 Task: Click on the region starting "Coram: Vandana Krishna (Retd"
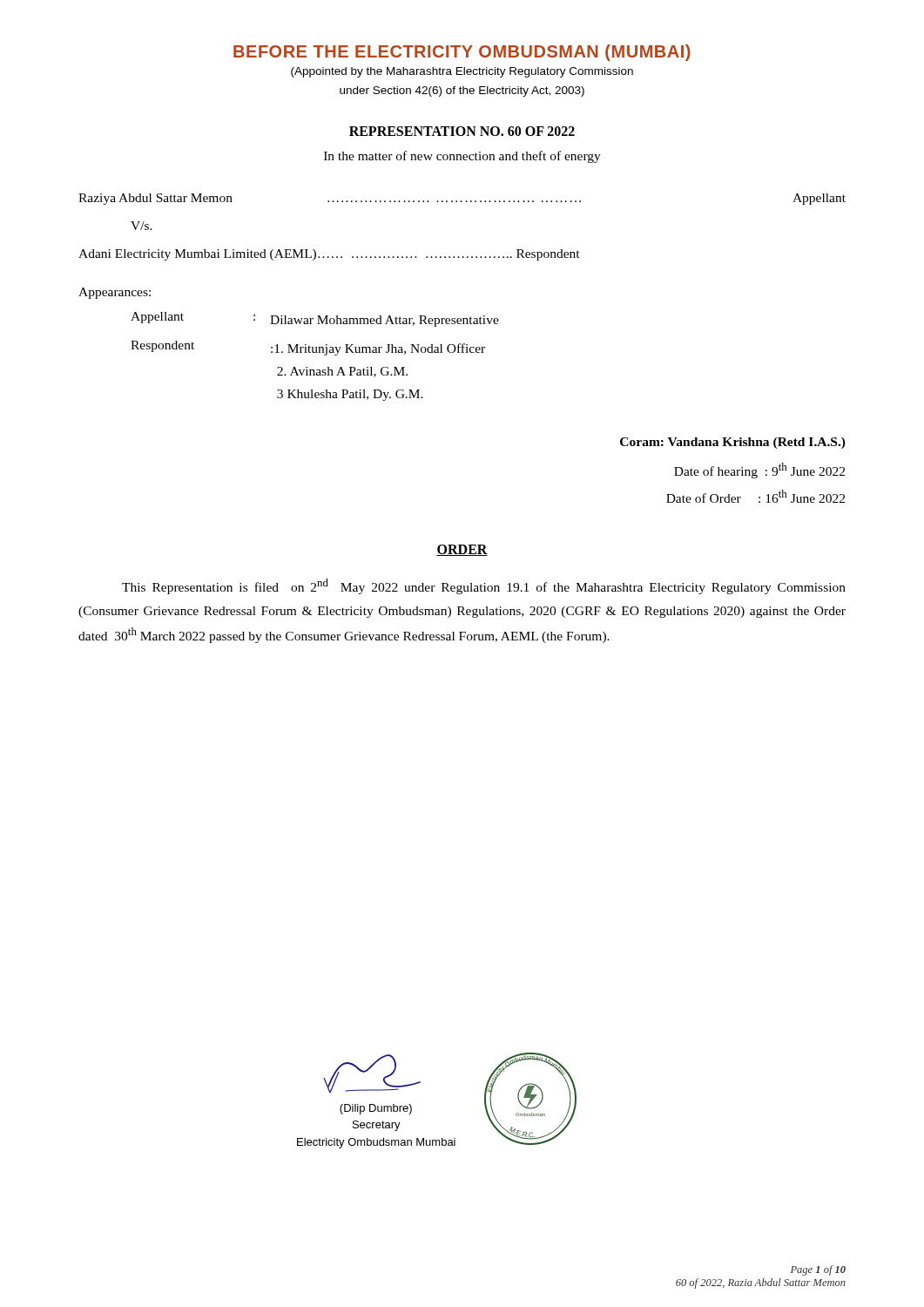(x=733, y=443)
